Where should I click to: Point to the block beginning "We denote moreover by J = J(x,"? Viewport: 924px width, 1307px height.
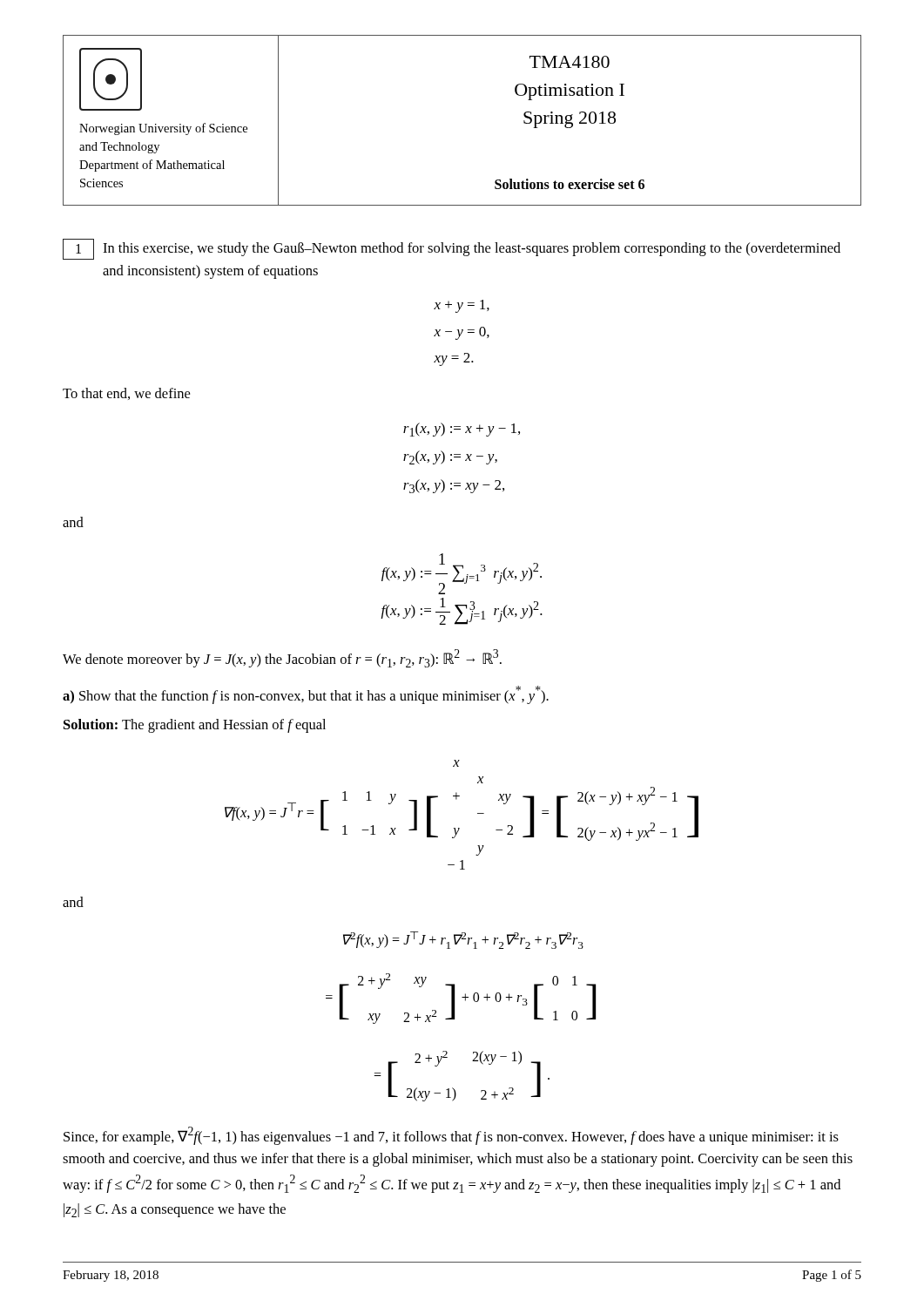283,659
